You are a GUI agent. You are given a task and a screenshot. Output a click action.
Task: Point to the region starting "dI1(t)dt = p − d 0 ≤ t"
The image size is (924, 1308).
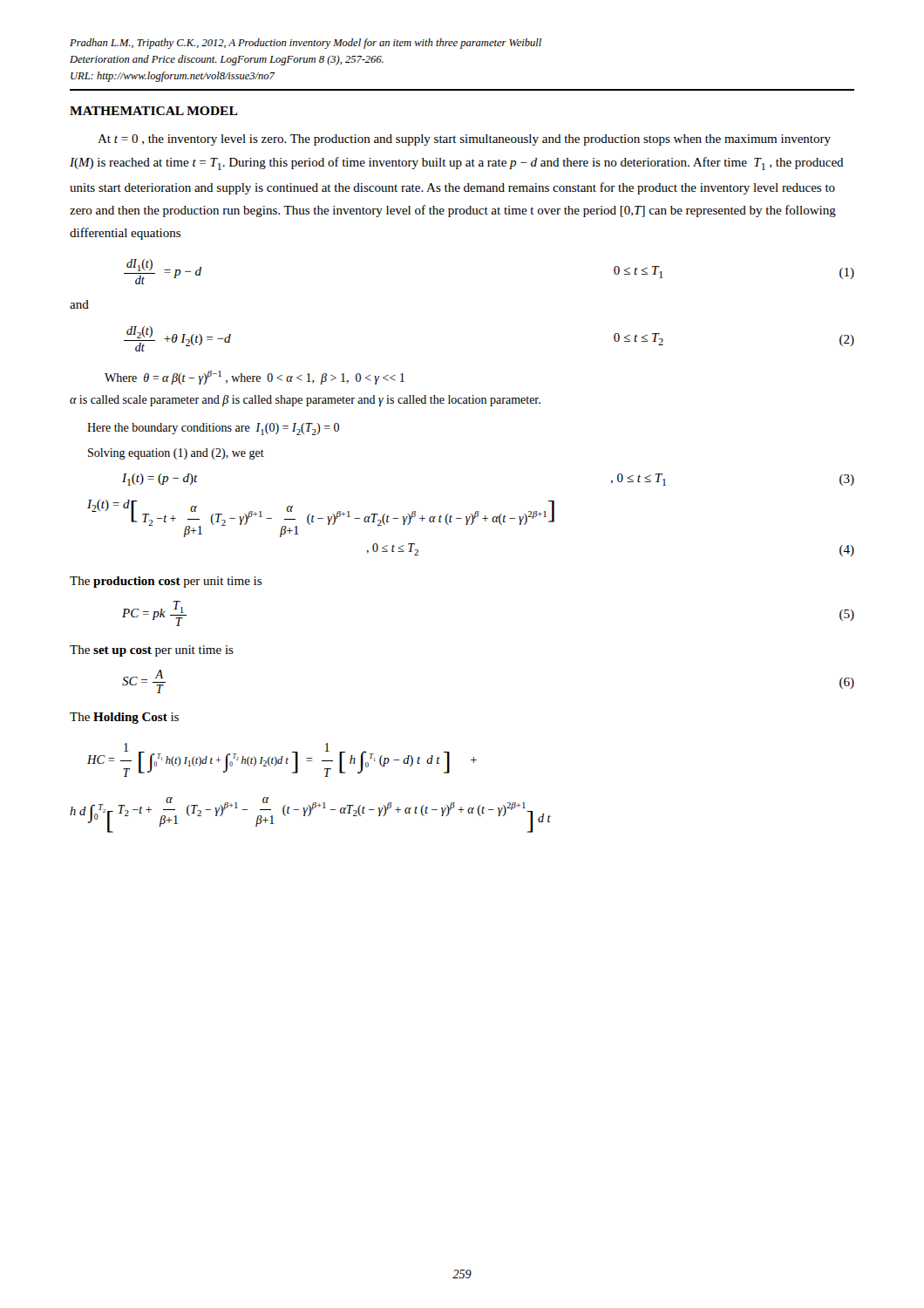[139, 271]
